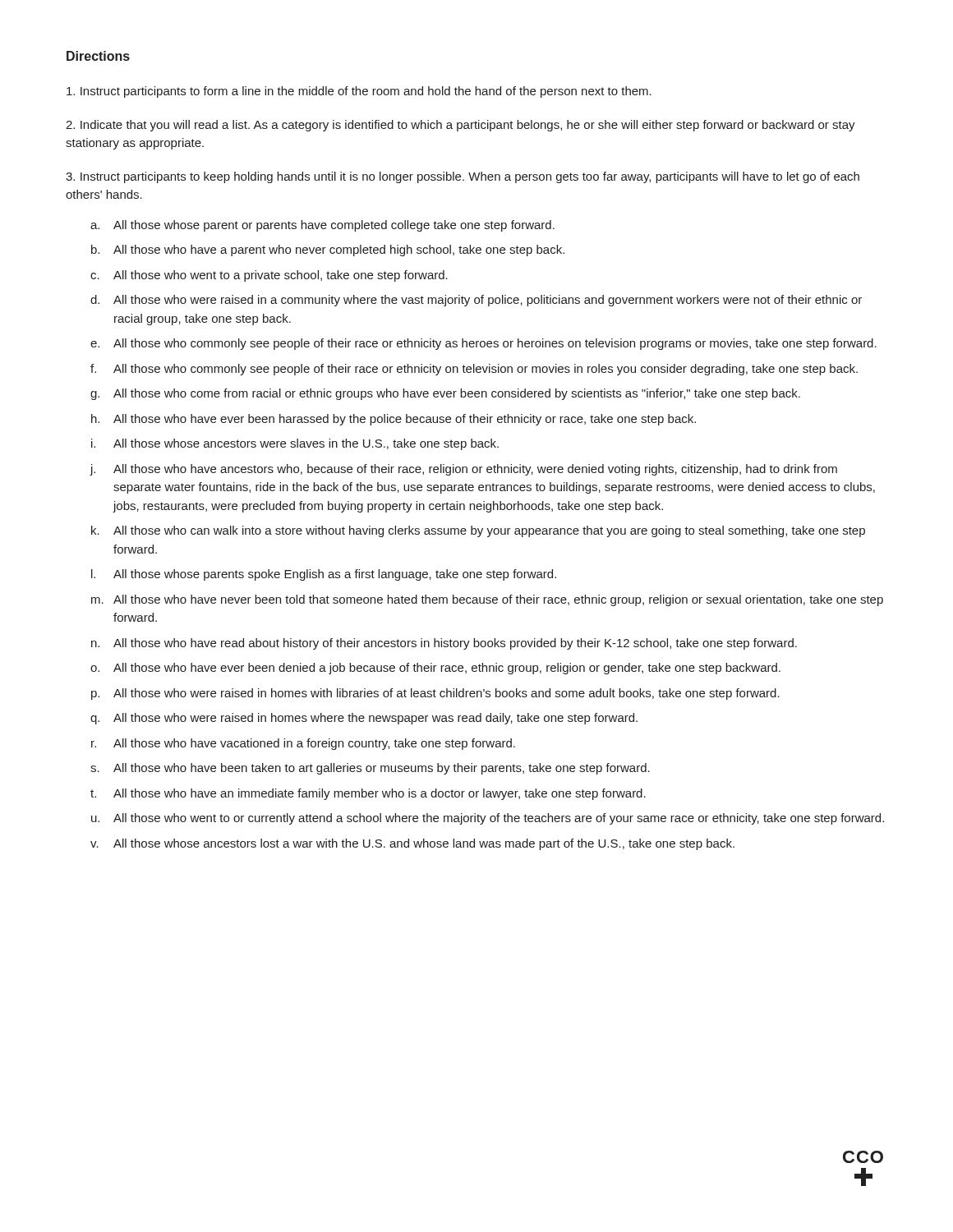Locate the logo

click(x=863, y=1164)
